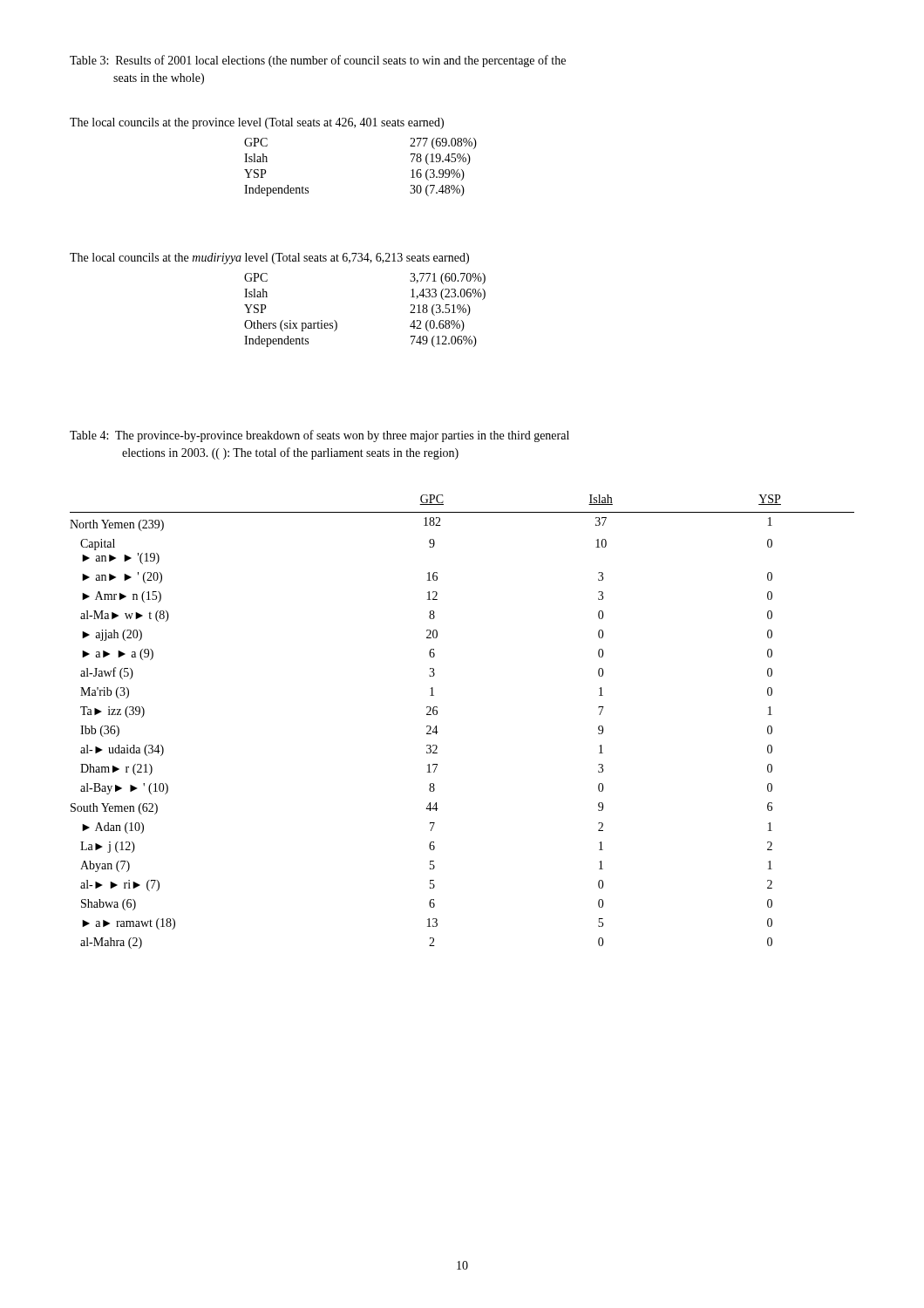Navigate to the element starting "The local councils at the province"
Viewport: 924px width, 1308px height.
point(257,123)
